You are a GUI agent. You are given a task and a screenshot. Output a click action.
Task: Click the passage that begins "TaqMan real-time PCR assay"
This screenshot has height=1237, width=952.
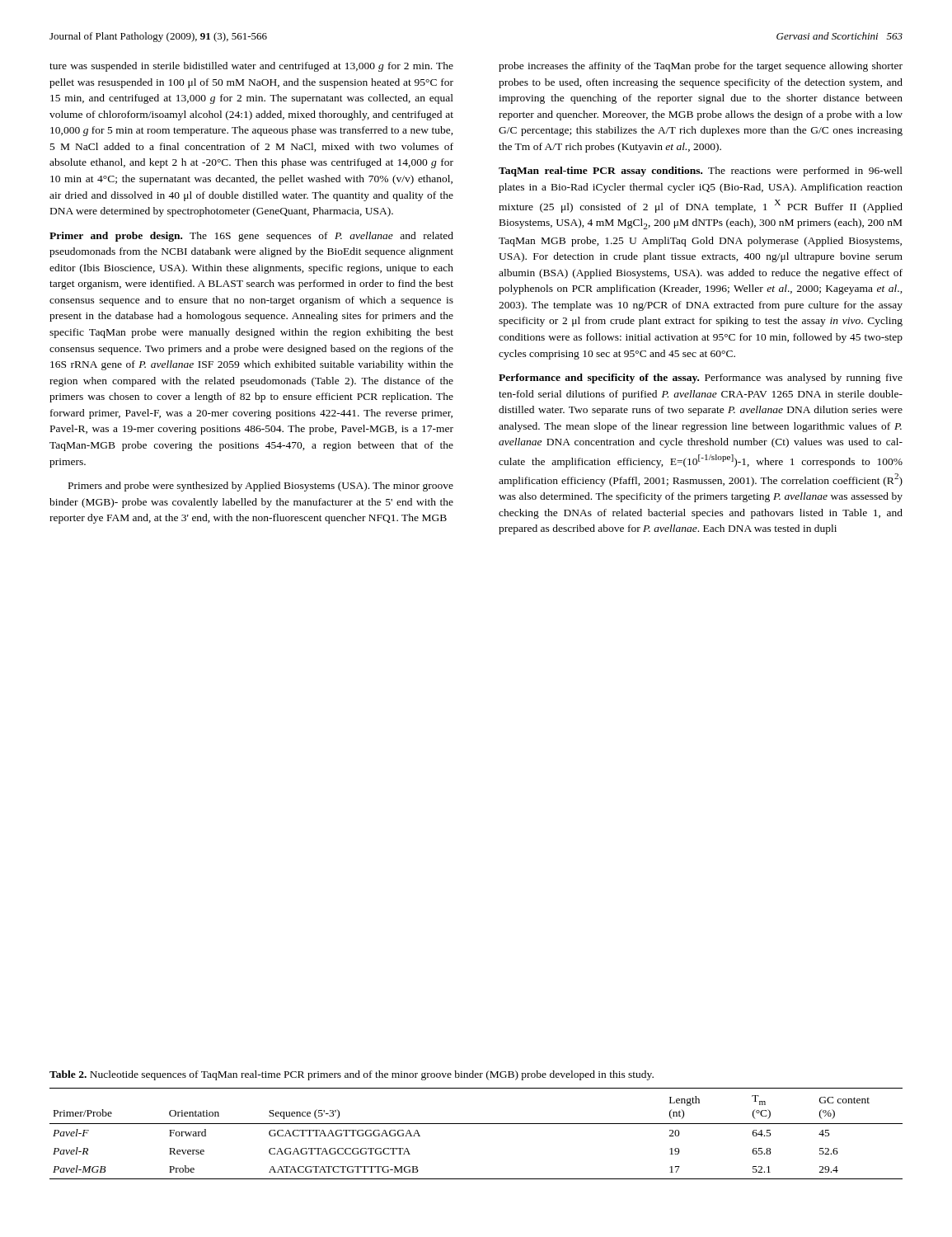[x=701, y=262]
